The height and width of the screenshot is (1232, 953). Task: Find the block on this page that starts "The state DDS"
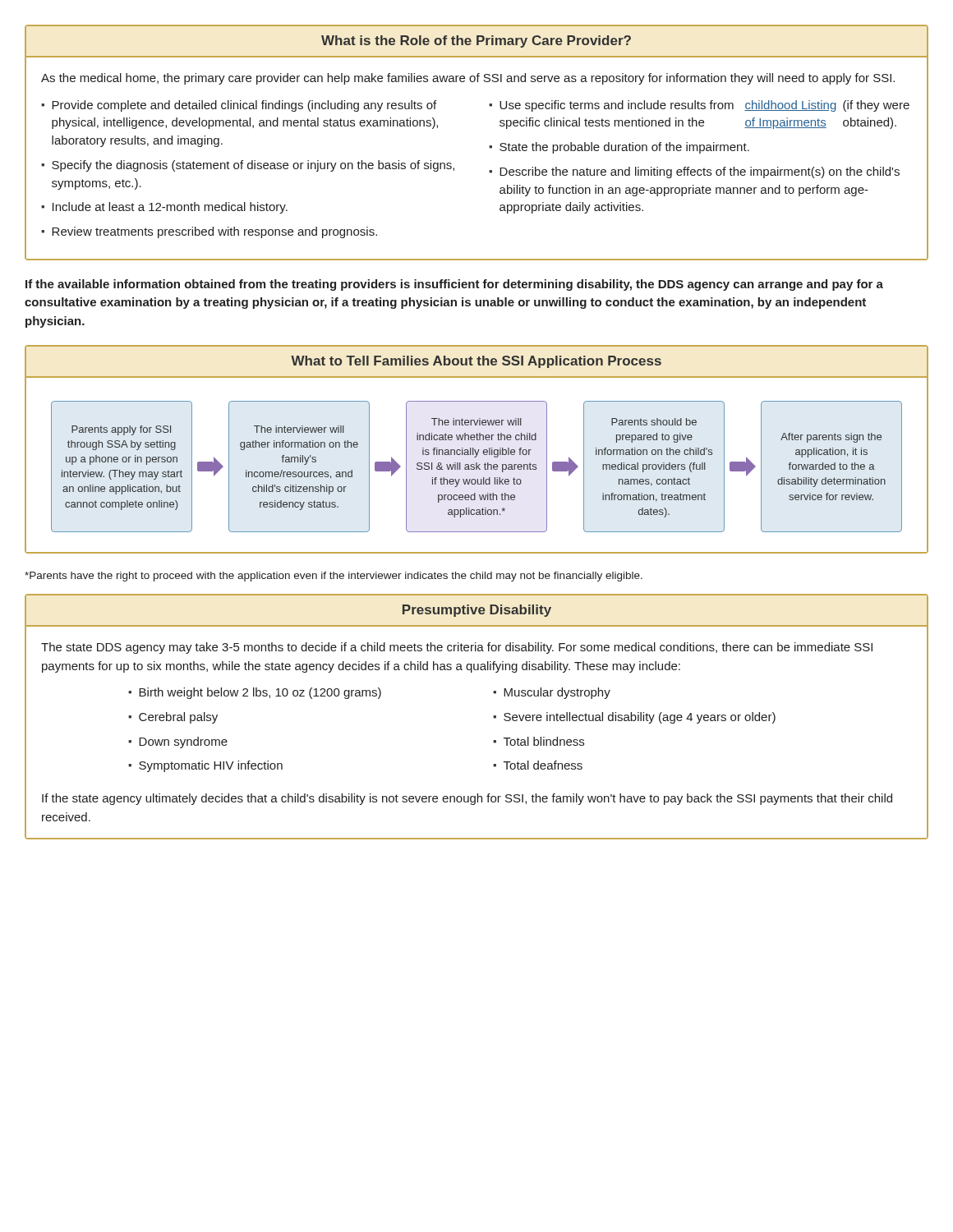(457, 656)
